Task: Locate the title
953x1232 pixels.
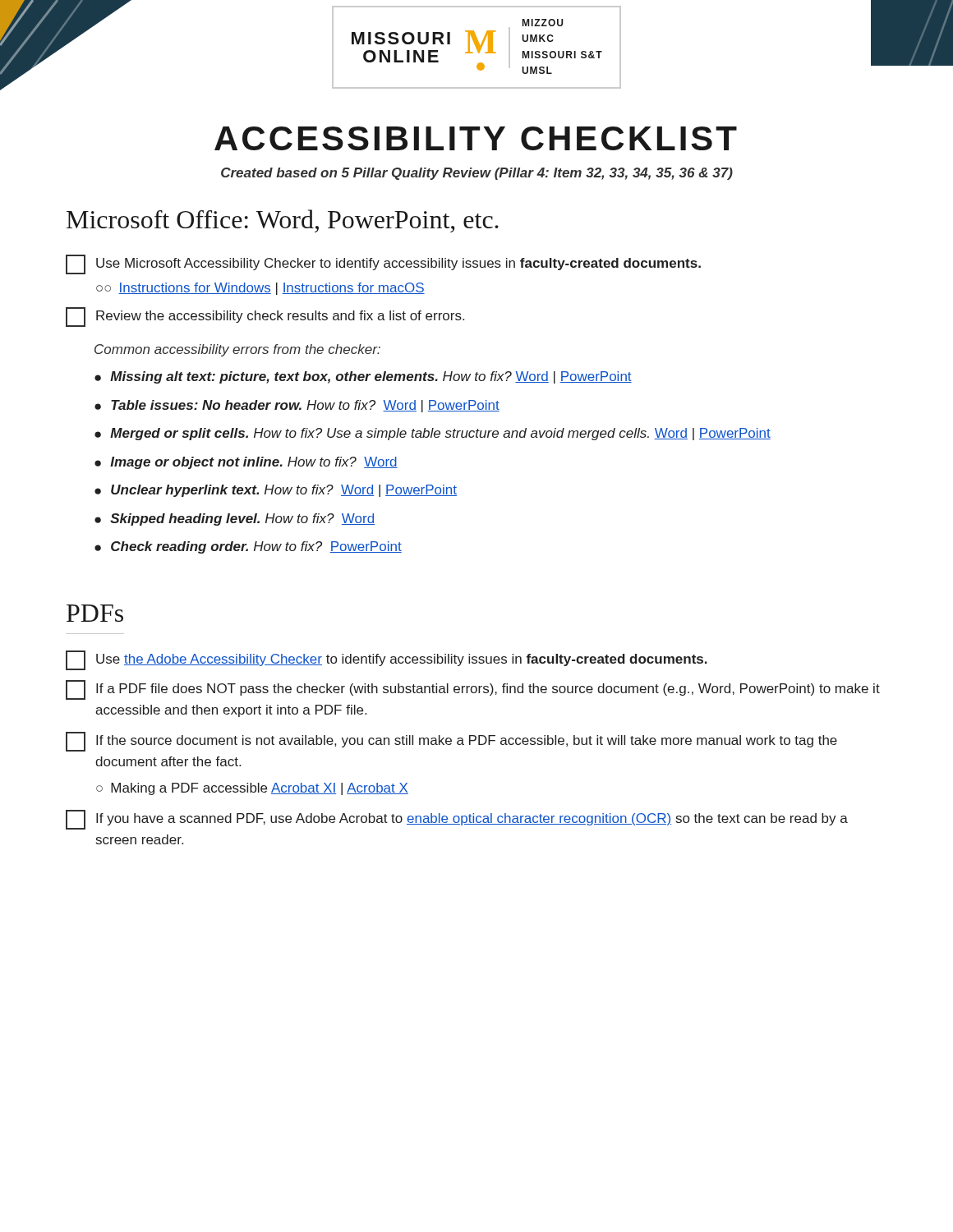Action: pyautogui.click(x=476, y=138)
